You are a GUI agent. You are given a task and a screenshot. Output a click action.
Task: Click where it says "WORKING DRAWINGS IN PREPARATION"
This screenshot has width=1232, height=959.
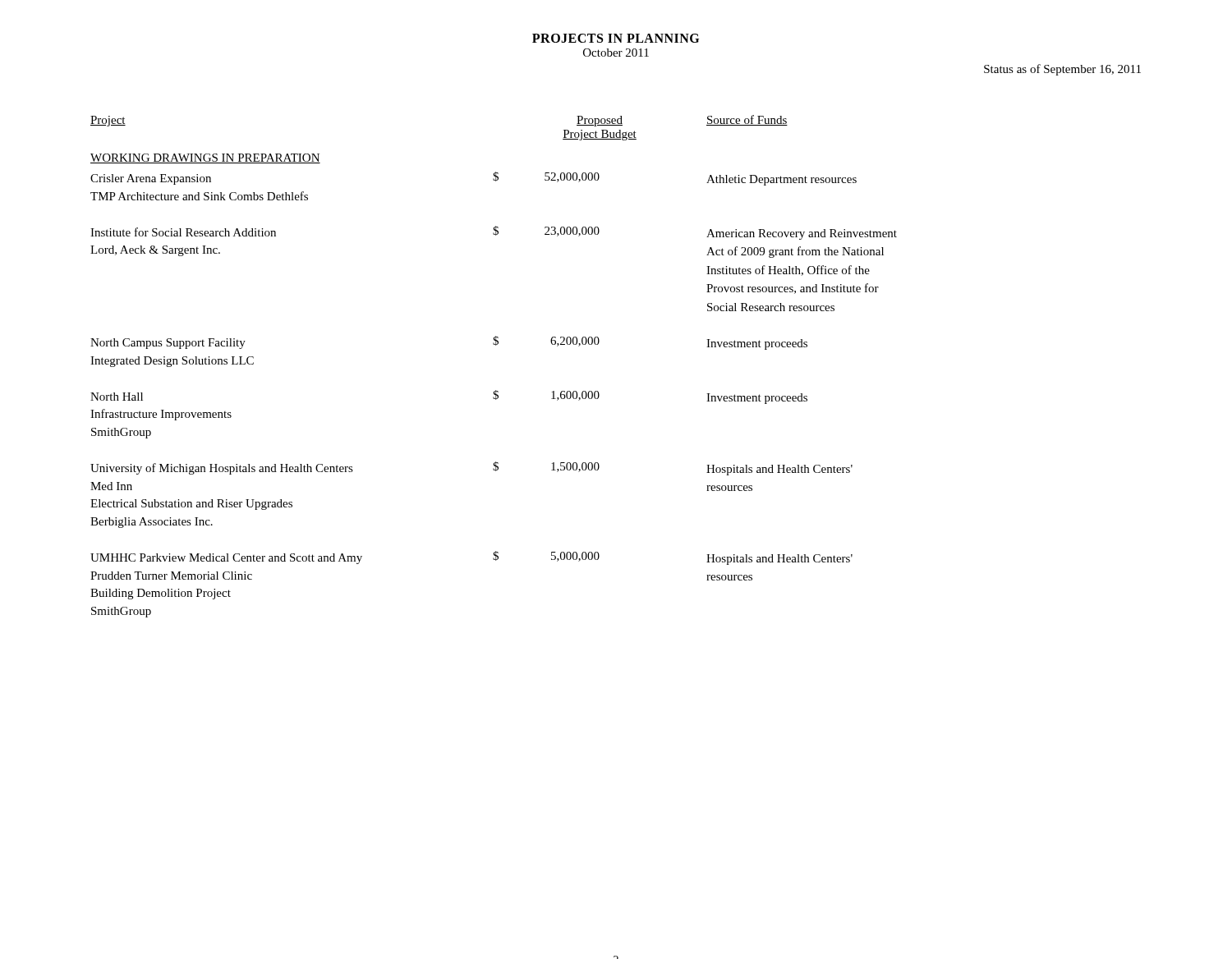pos(205,158)
